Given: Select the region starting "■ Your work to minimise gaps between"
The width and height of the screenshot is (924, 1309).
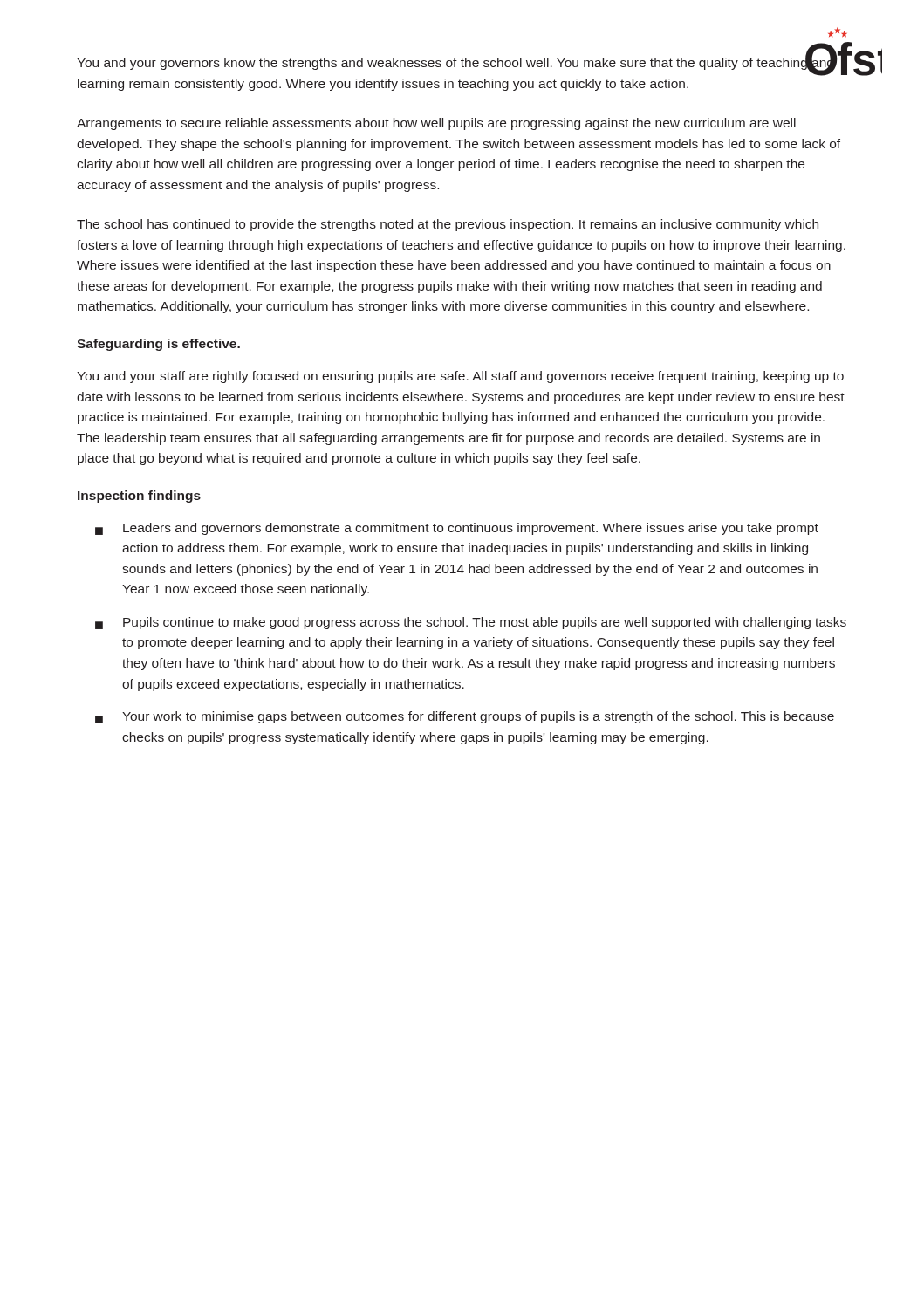Looking at the screenshot, I should click(471, 727).
